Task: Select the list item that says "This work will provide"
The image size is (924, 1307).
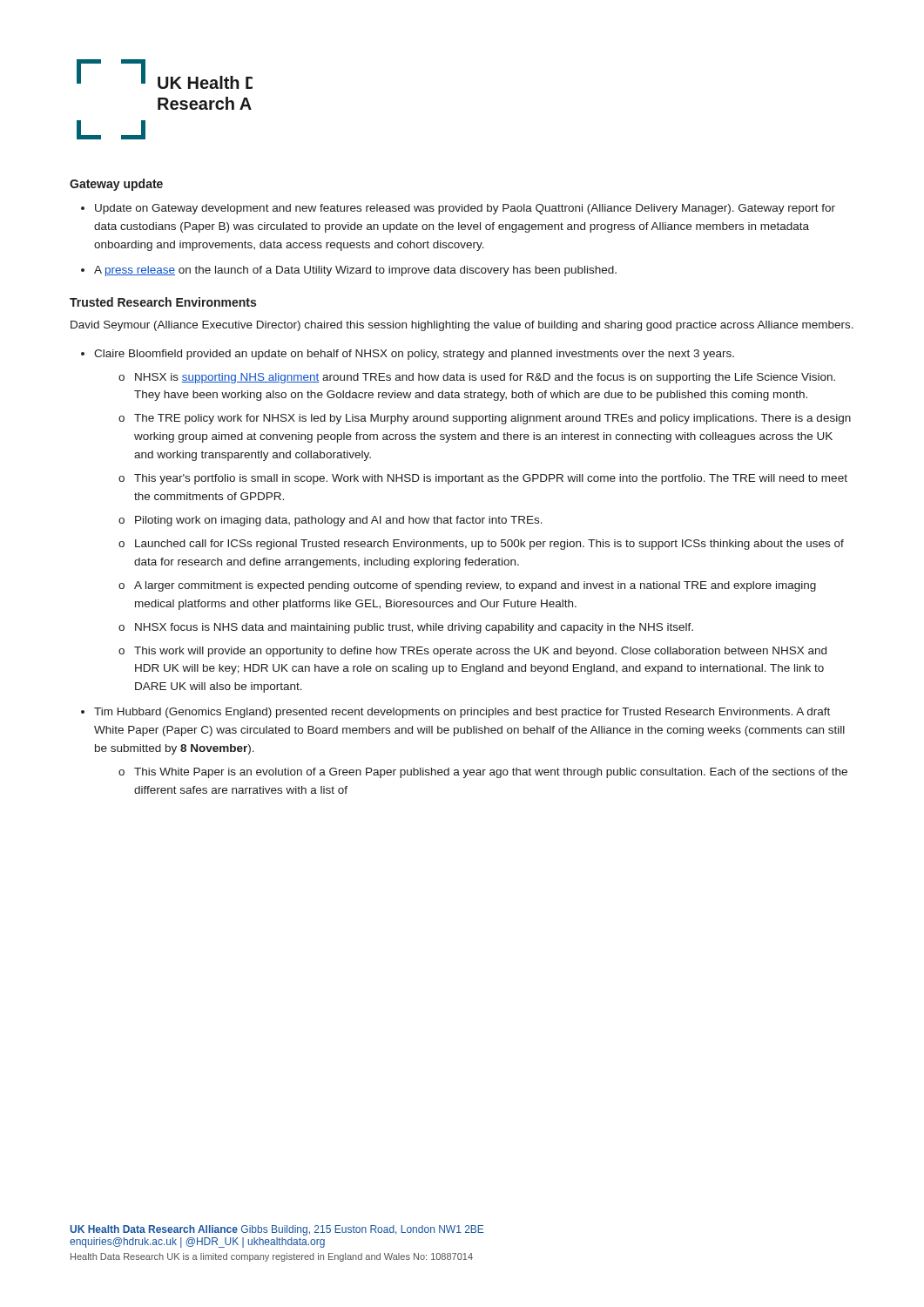Action: [x=481, y=668]
